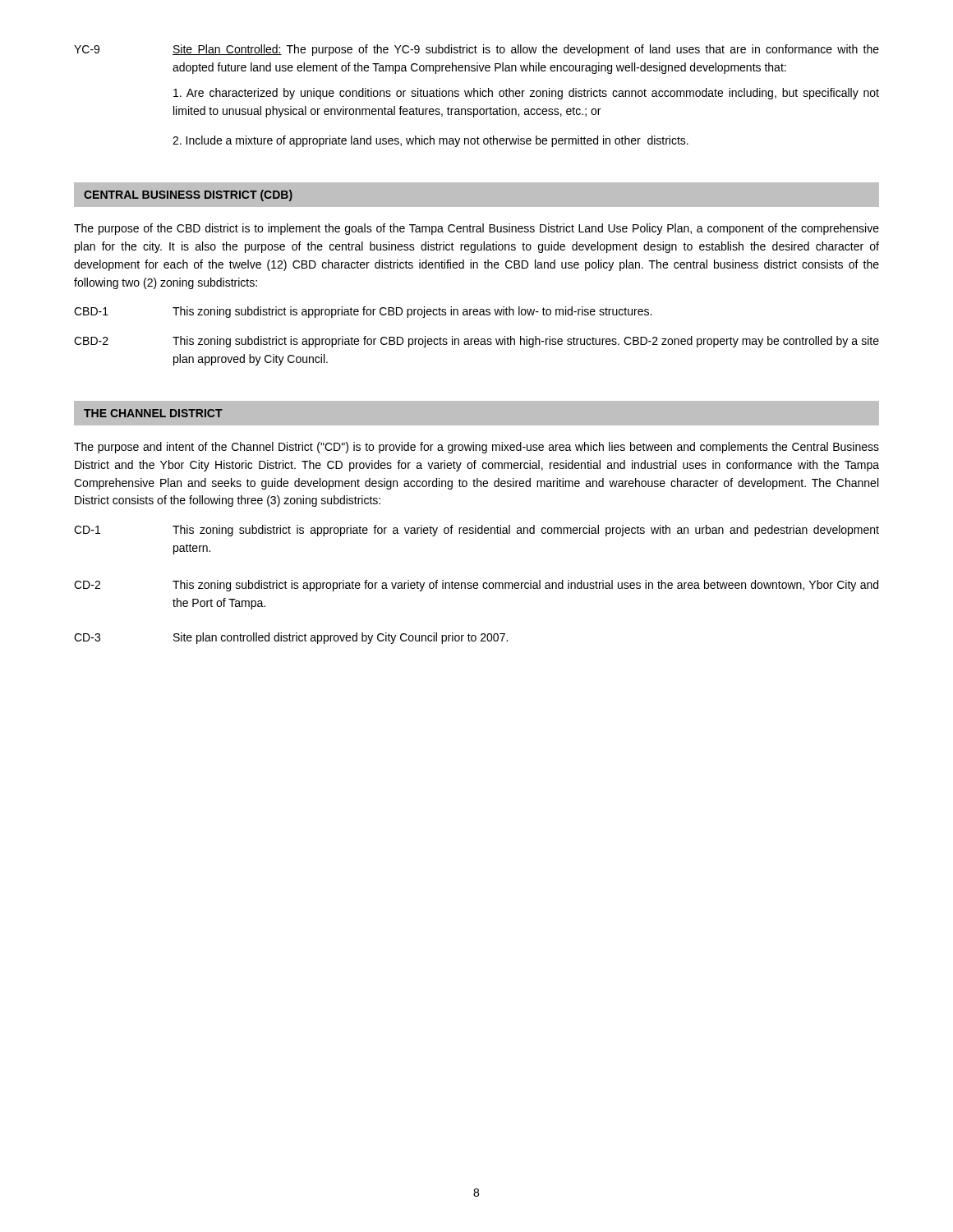This screenshot has height=1232, width=953.
Task: Navigate to the element starting "The purpose of the CBD district"
Action: pyautogui.click(x=476, y=255)
